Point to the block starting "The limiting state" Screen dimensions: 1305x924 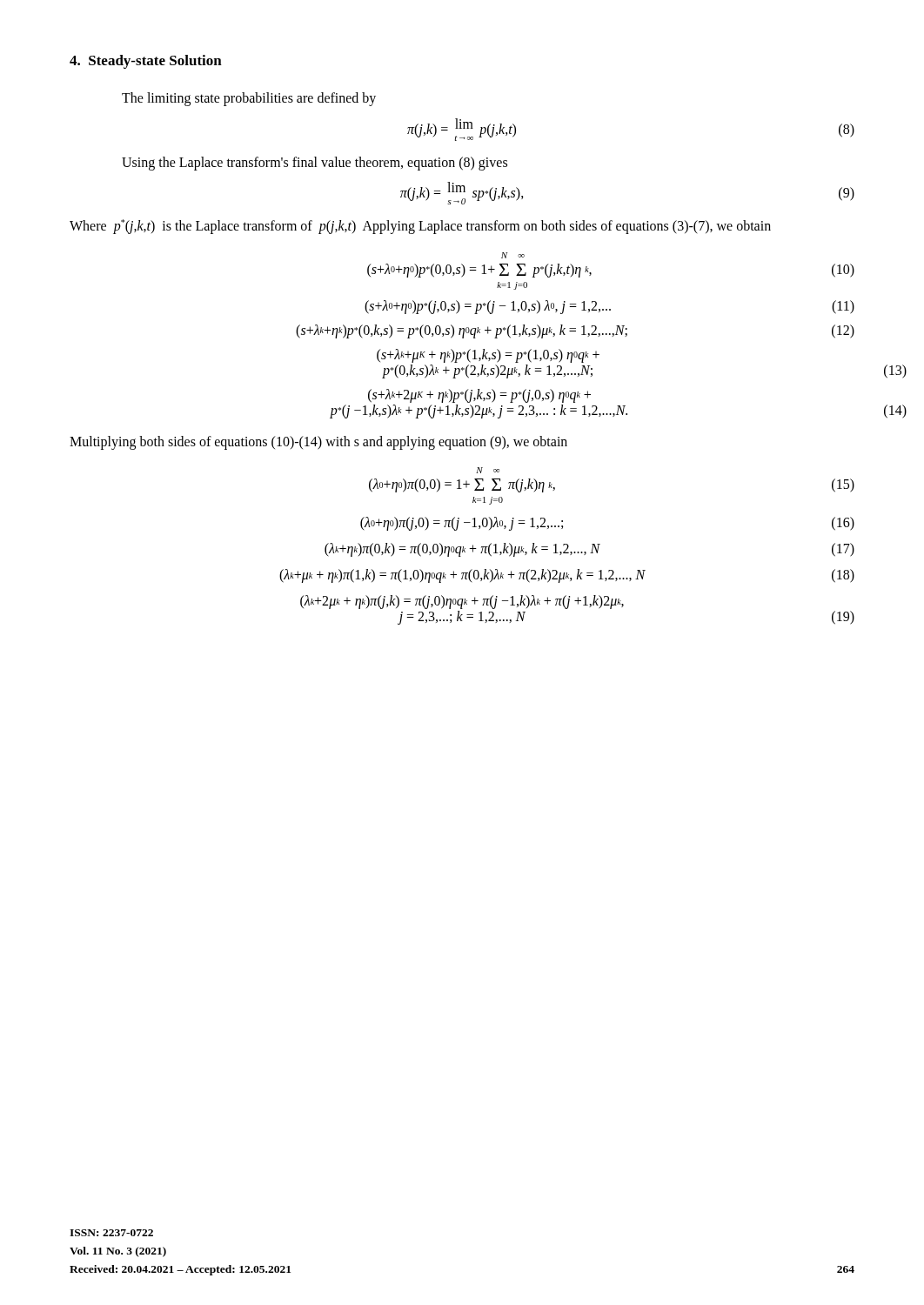(x=249, y=98)
